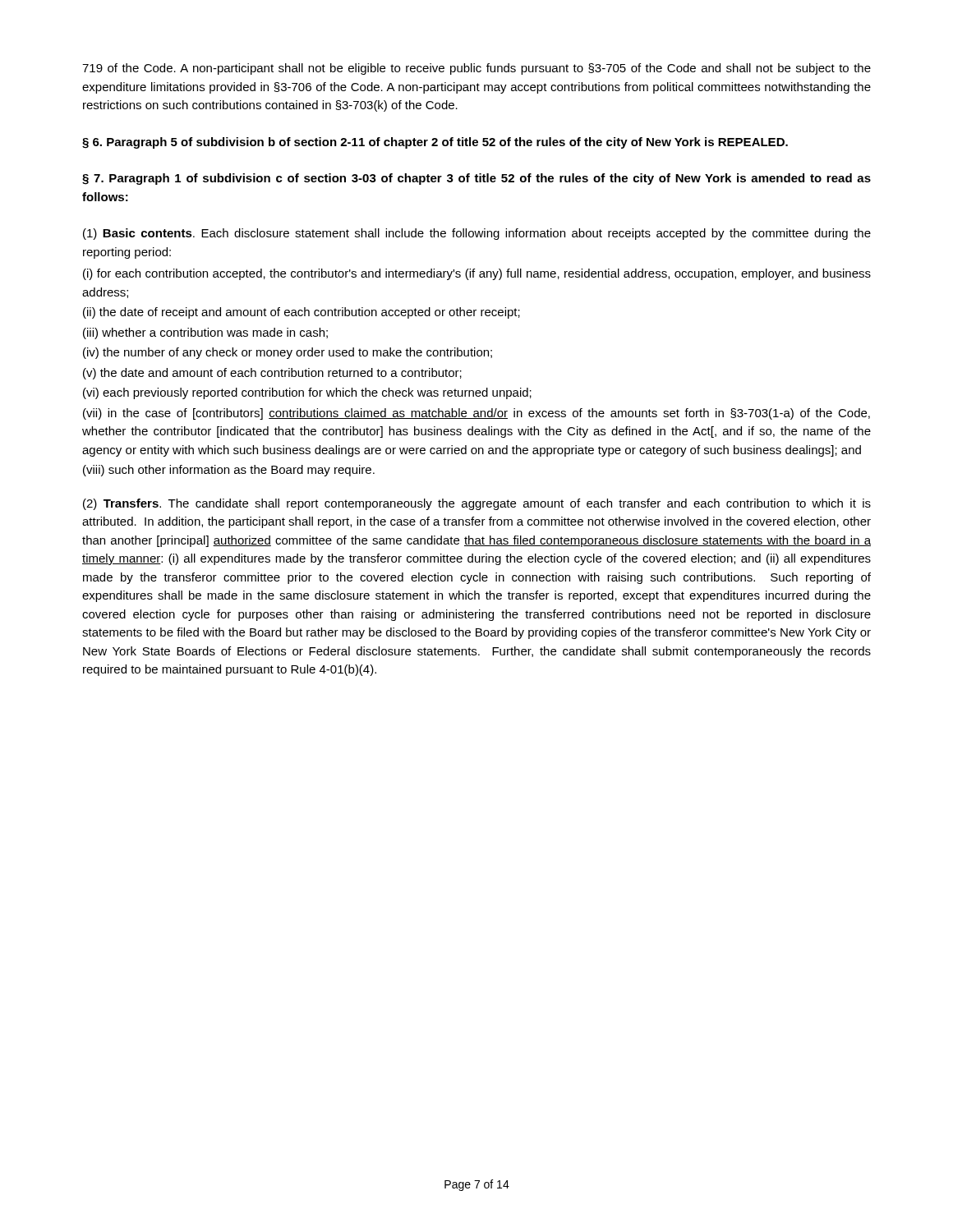Find the text starting "(vi) each previously"
Image resolution: width=953 pixels, height=1232 pixels.
tap(307, 392)
